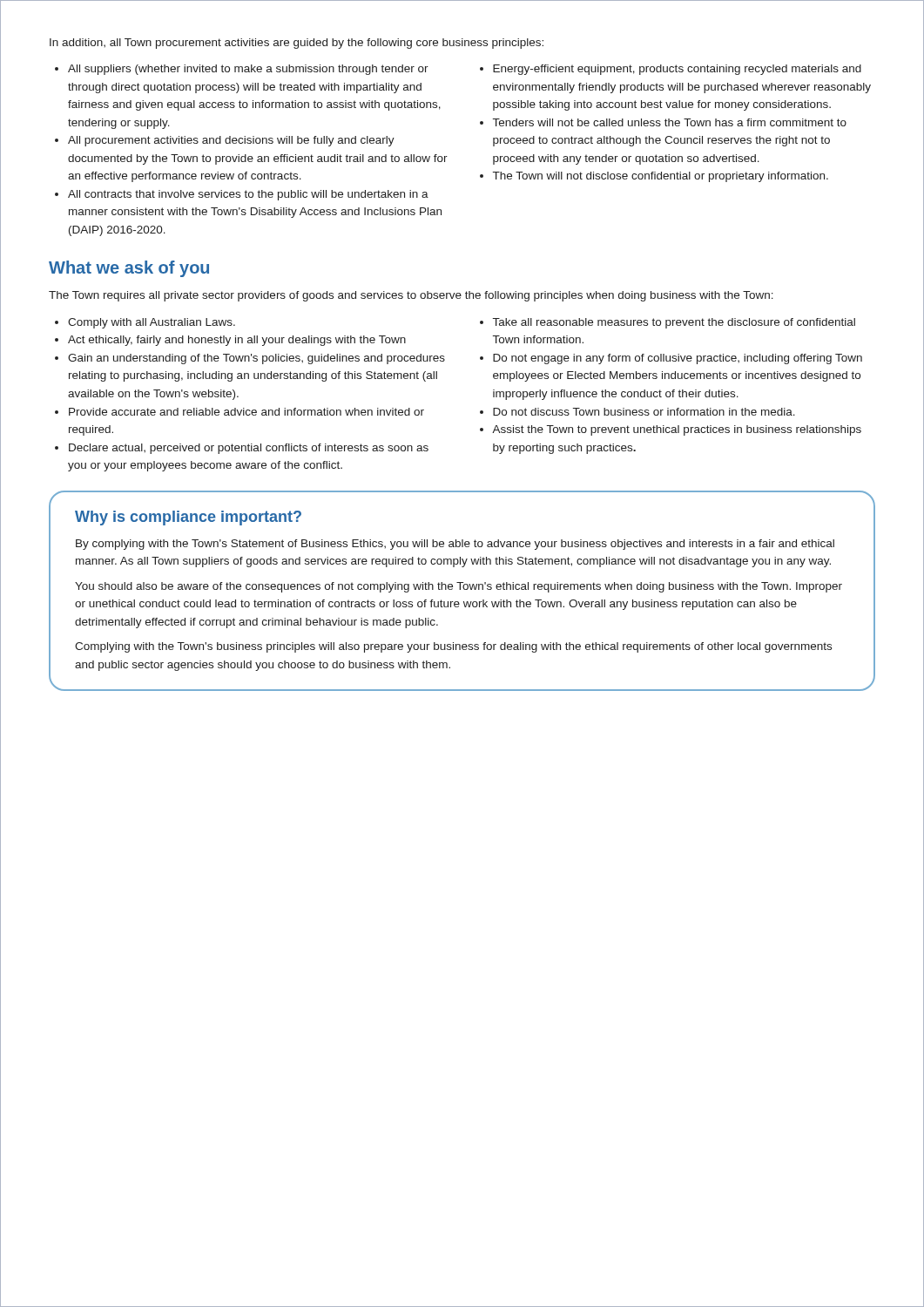Find the list item that says "Provide accurate and"

pos(259,421)
